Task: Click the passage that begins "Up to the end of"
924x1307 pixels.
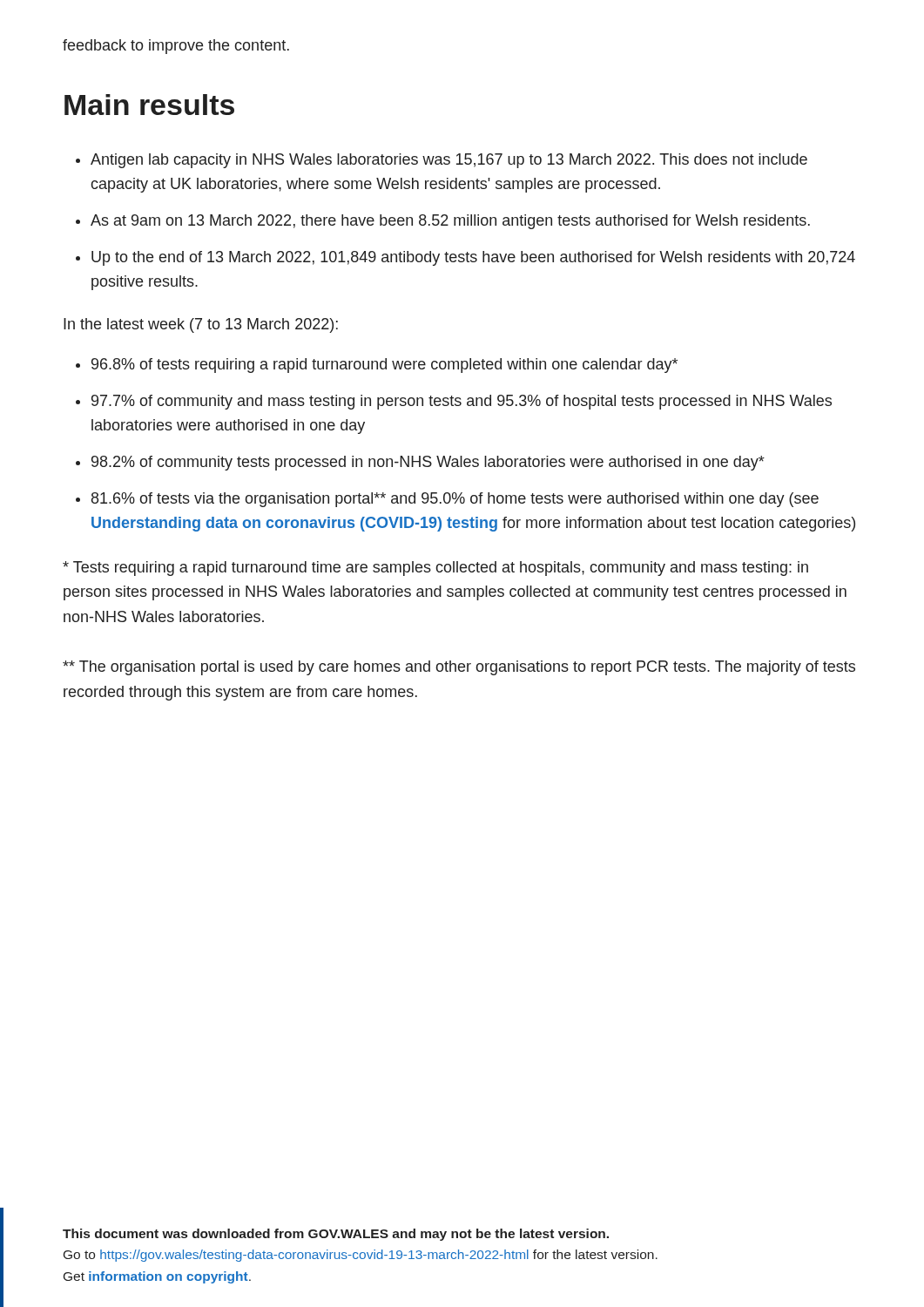Action: click(x=473, y=269)
